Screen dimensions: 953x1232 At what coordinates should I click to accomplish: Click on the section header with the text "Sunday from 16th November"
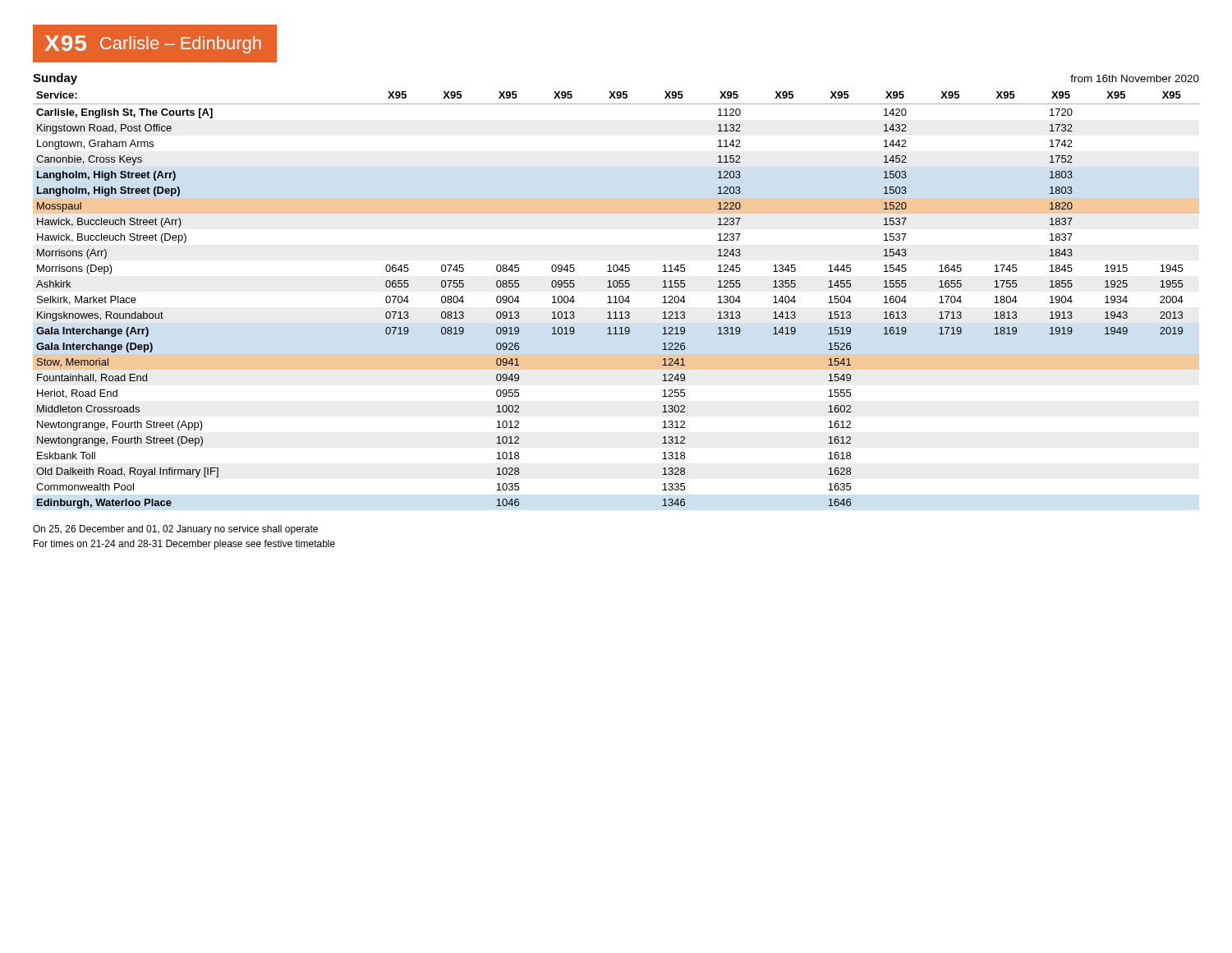[x=51, y=78]
